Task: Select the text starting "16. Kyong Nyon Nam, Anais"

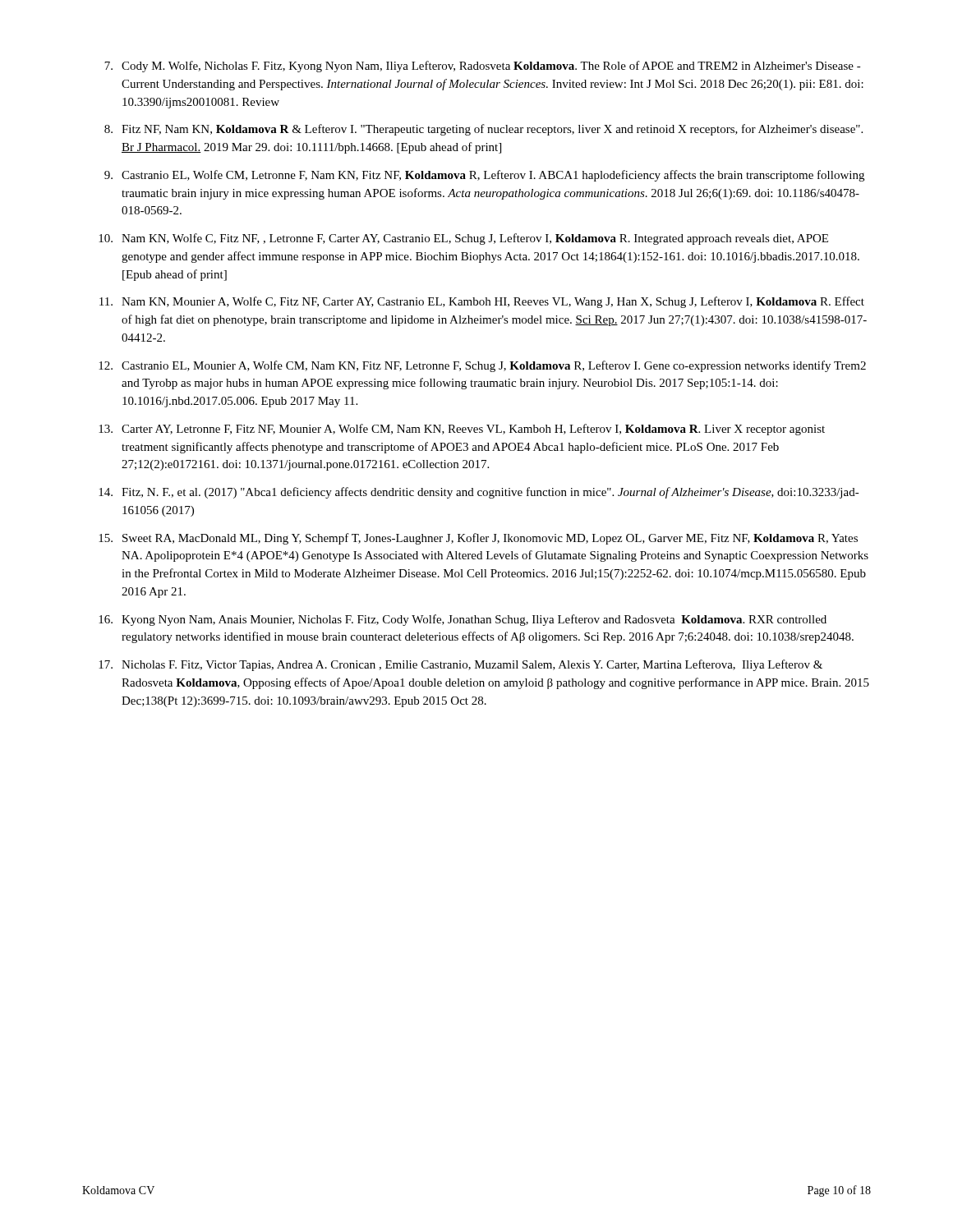Action: click(476, 629)
